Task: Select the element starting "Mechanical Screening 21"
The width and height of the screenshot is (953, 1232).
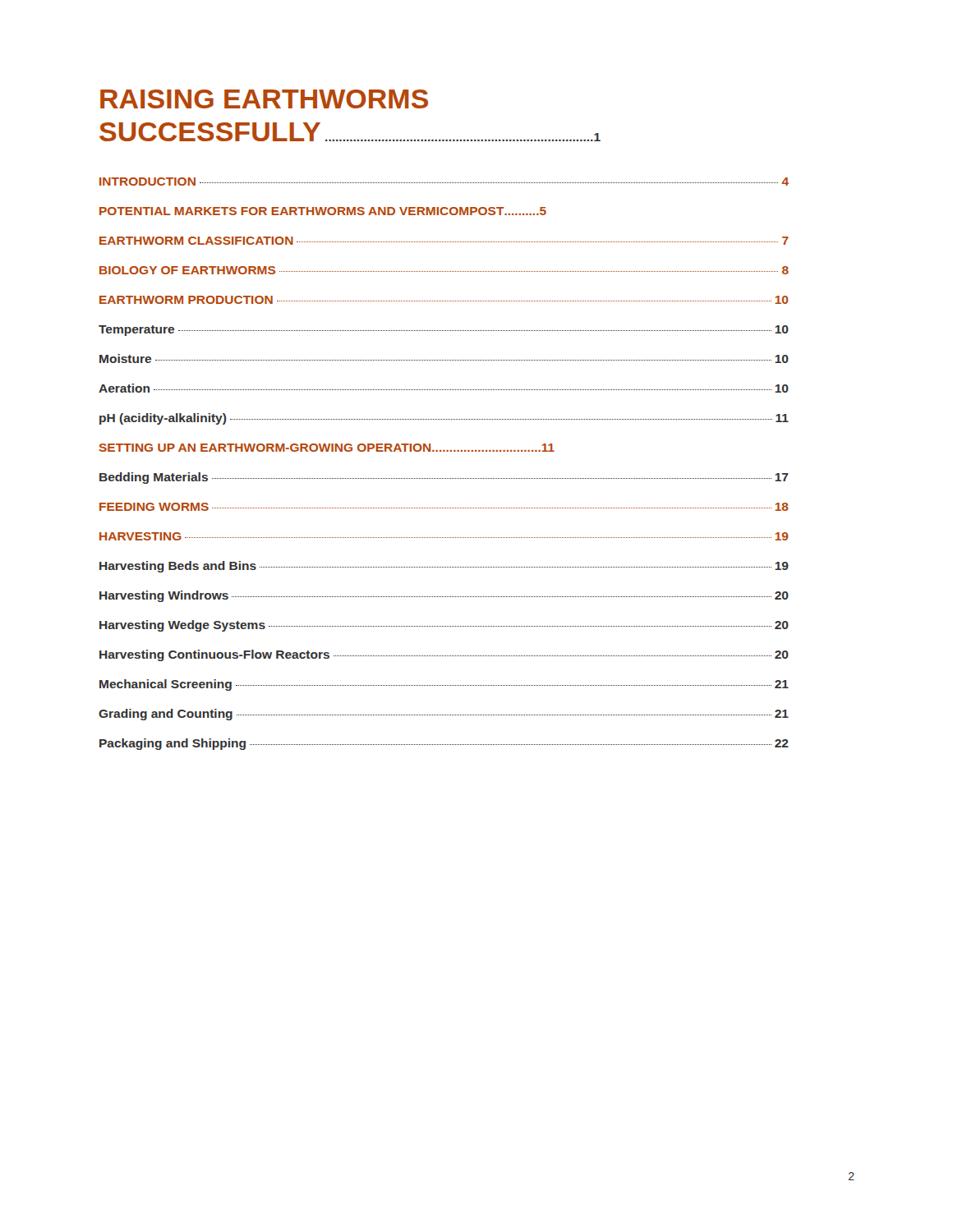Action: point(444,684)
